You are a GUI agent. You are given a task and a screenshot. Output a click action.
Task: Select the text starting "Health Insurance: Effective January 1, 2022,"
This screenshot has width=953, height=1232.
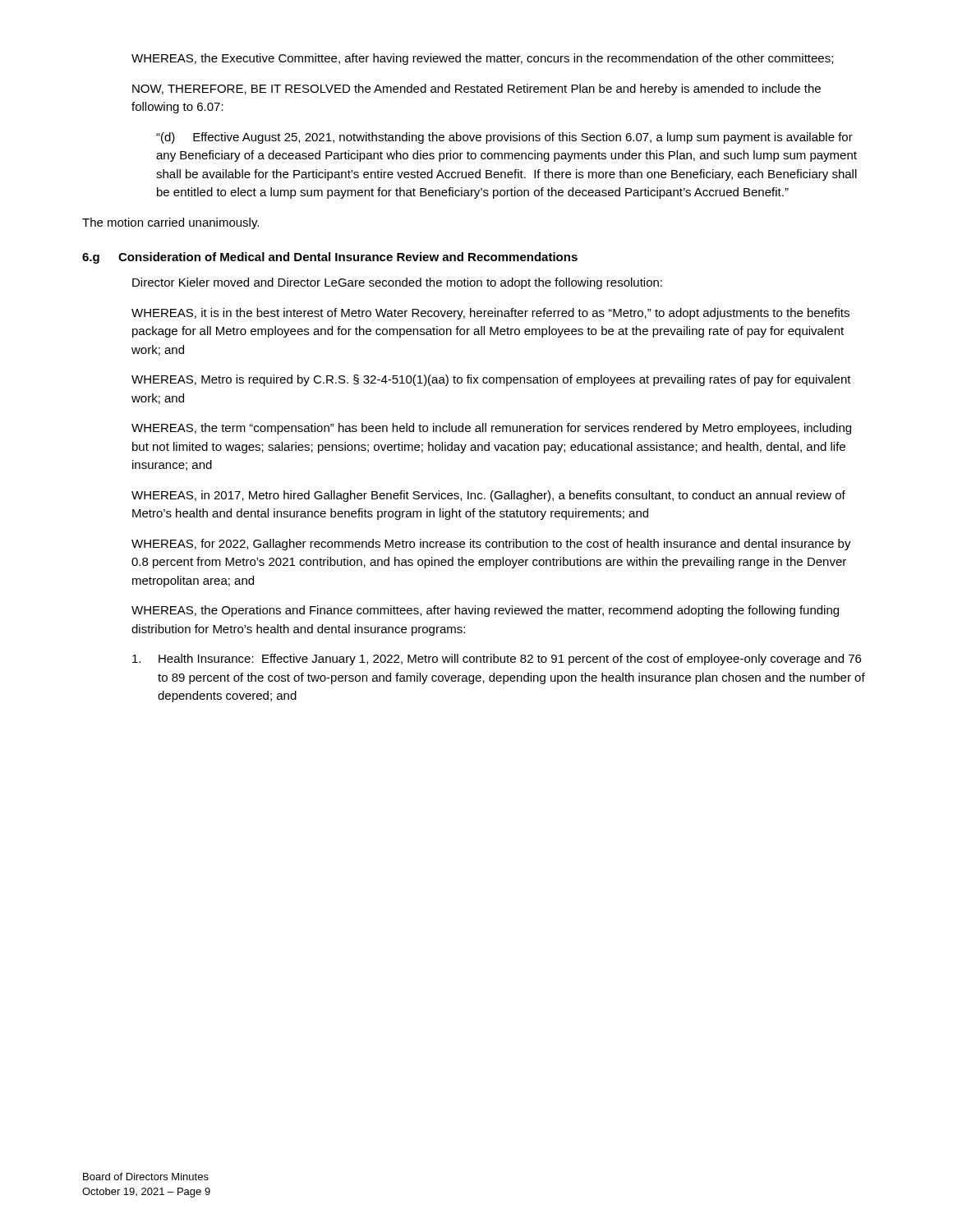point(501,677)
